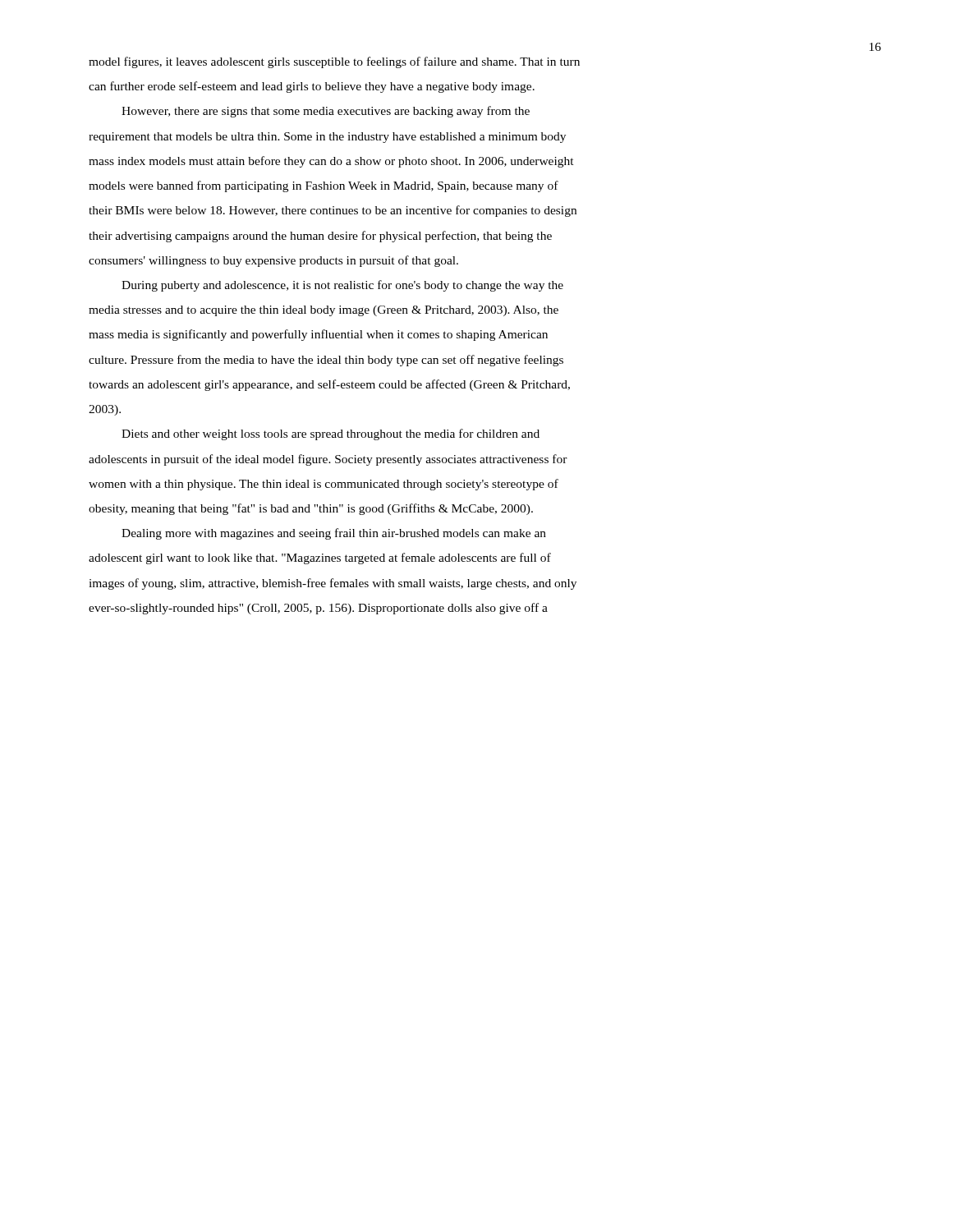The height and width of the screenshot is (1232, 955).
Task: Navigate to the text starting "Dealing more with magazines and seeing"
Action: click(x=478, y=571)
